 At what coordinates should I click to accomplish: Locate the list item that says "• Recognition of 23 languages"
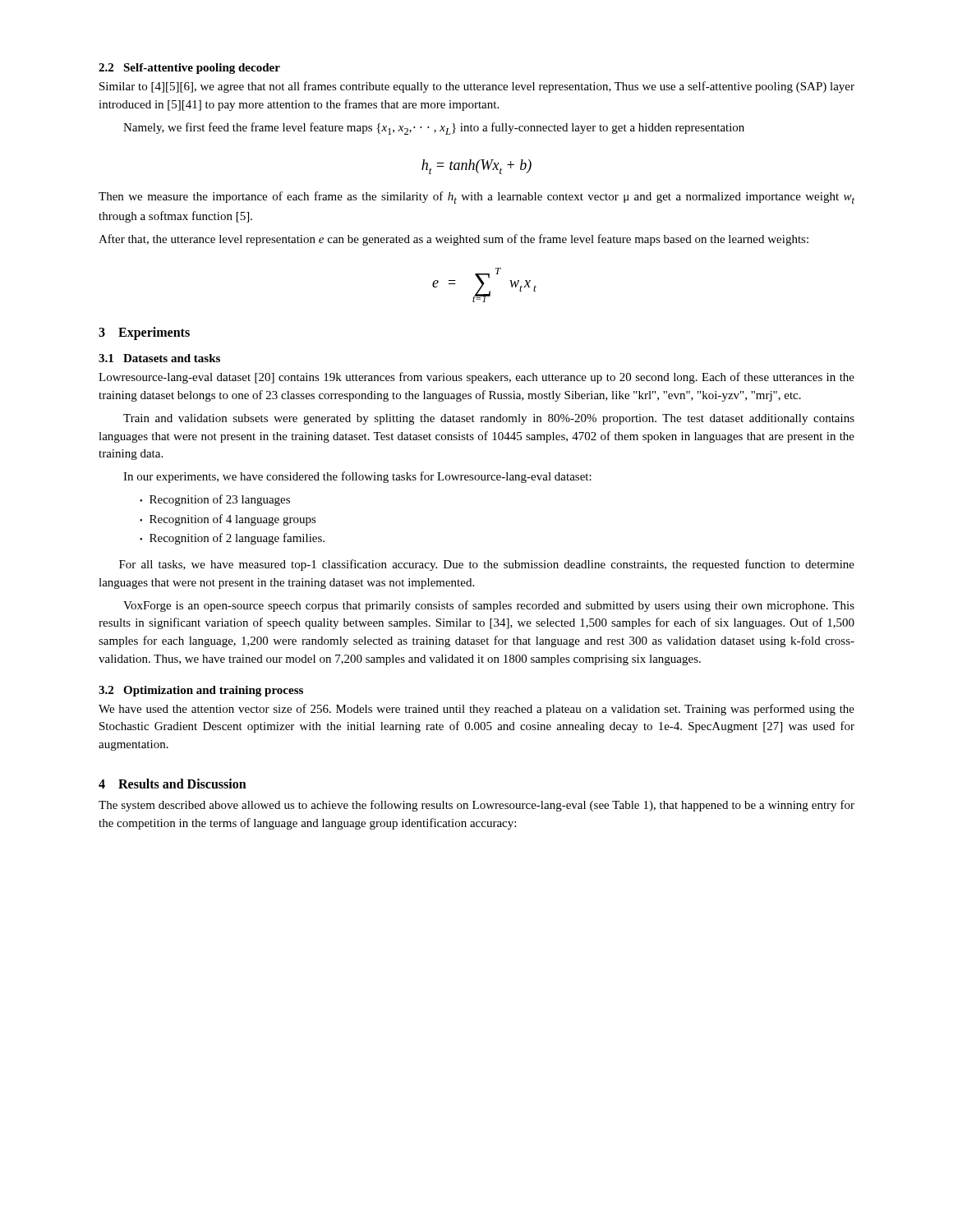pos(215,500)
